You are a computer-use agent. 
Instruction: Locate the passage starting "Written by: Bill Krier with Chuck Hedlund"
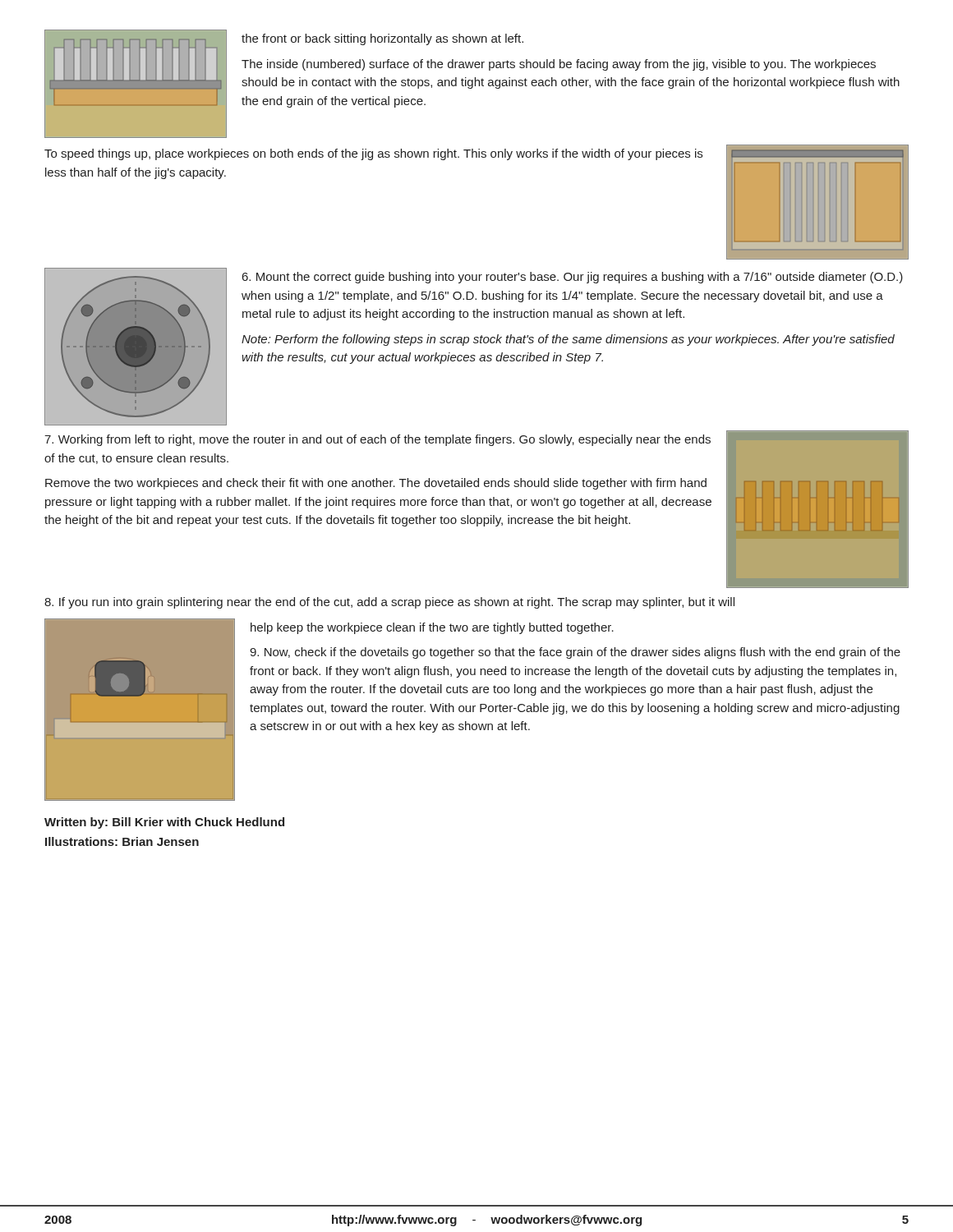click(x=164, y=823)
